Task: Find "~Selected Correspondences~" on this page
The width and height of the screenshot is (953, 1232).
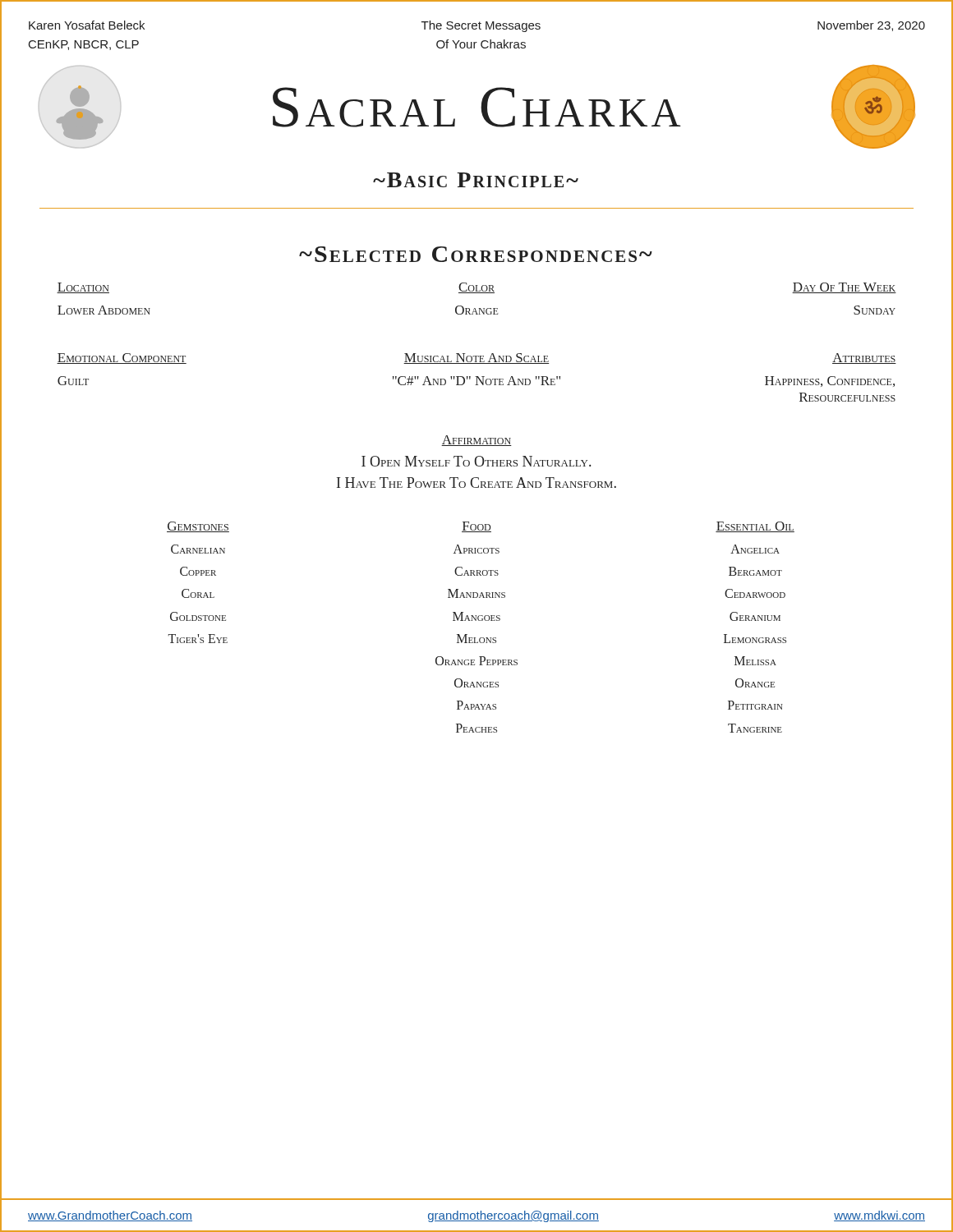Action: coord(476,253)
